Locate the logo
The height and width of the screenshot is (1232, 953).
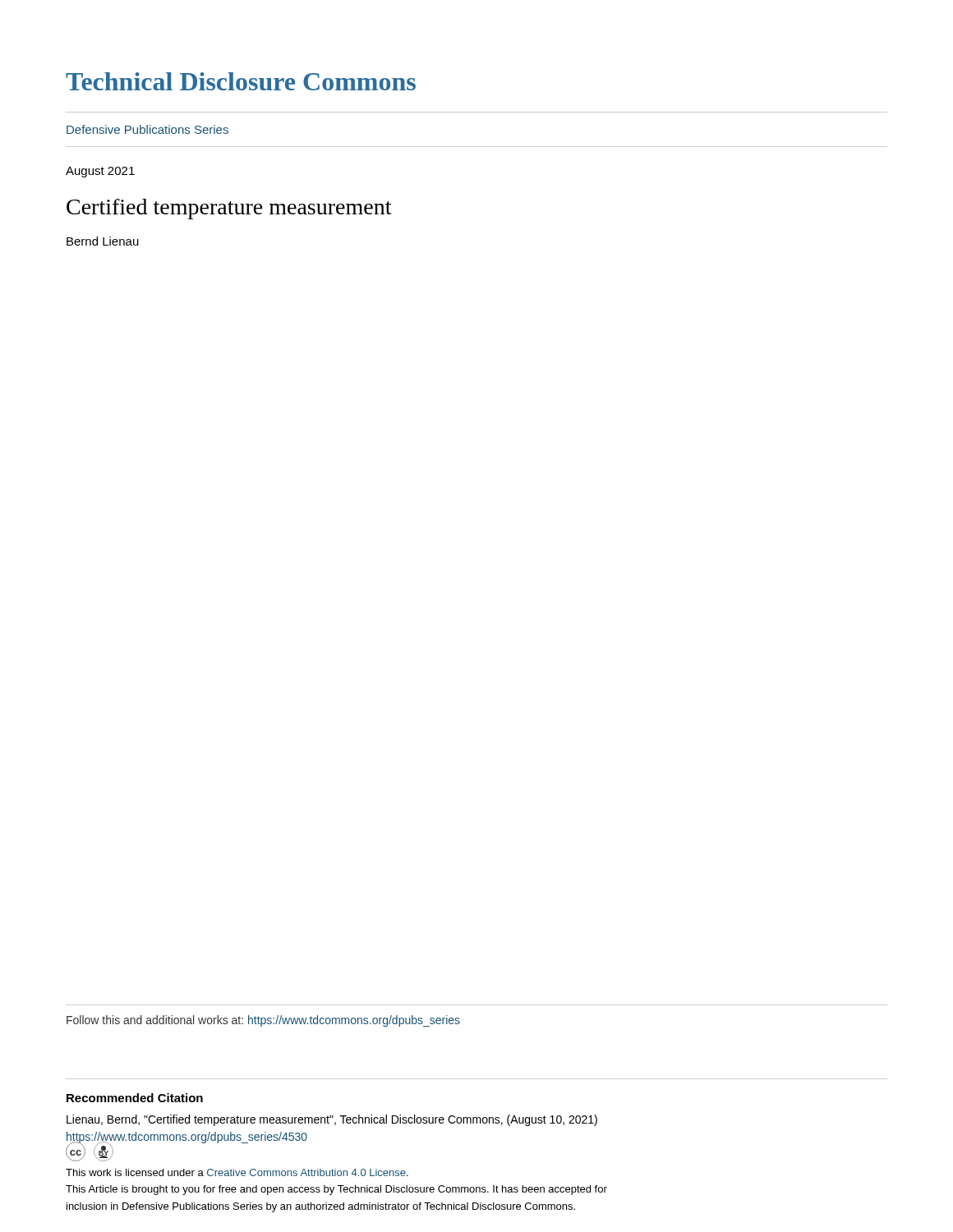(94, 1153)
